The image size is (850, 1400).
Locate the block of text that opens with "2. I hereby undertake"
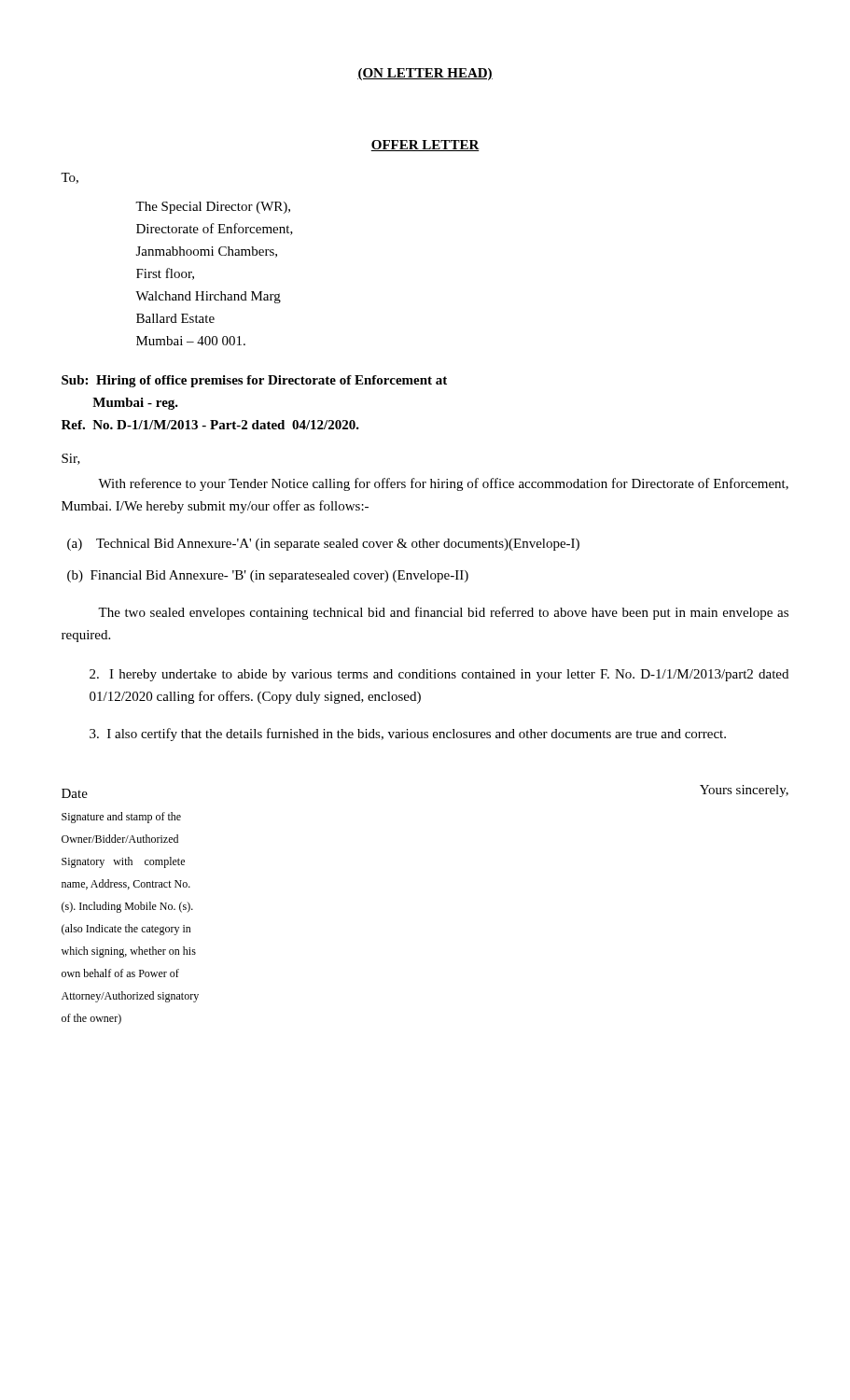click(439, 685)
